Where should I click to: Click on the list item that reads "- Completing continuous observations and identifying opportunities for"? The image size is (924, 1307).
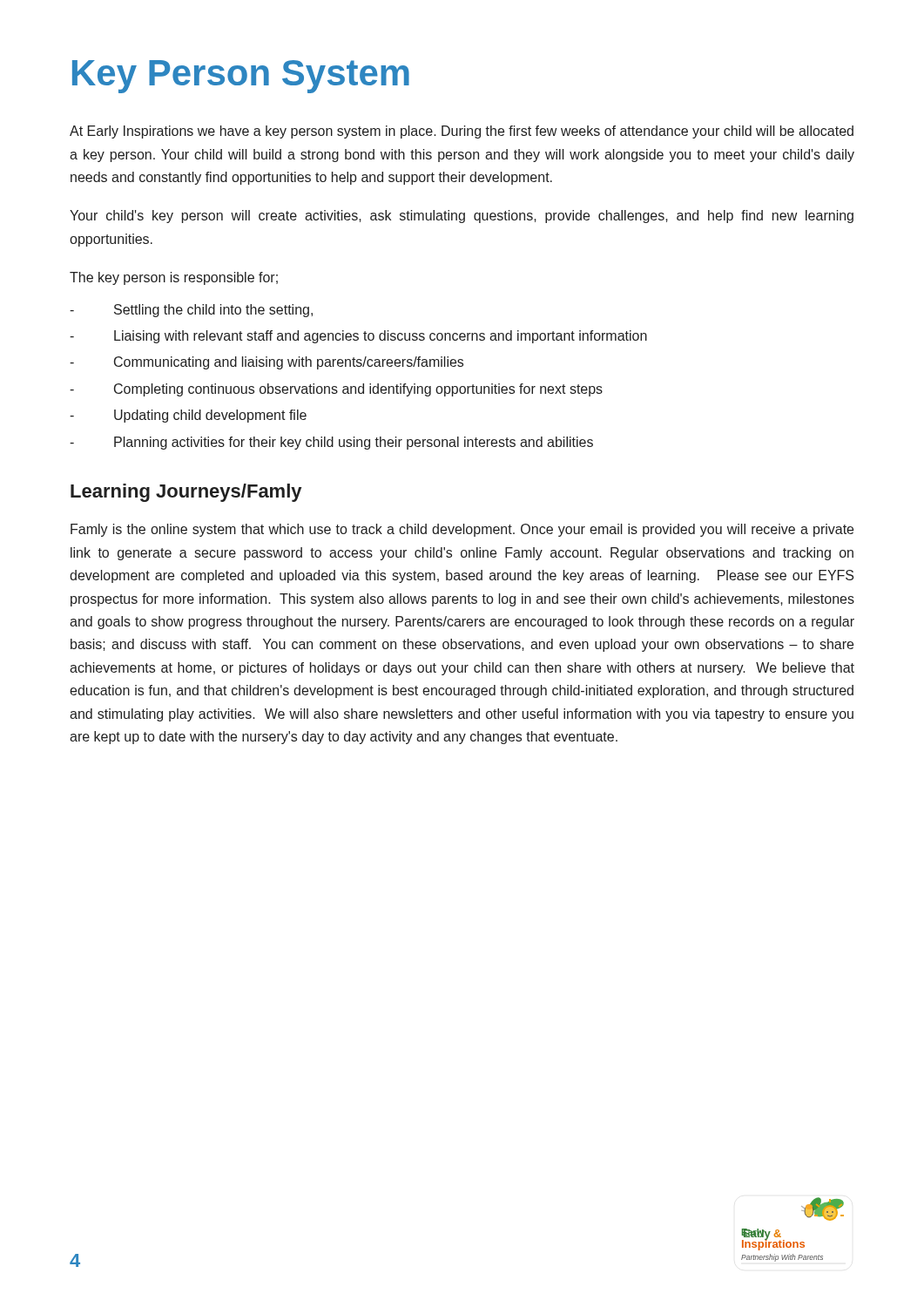462,389
